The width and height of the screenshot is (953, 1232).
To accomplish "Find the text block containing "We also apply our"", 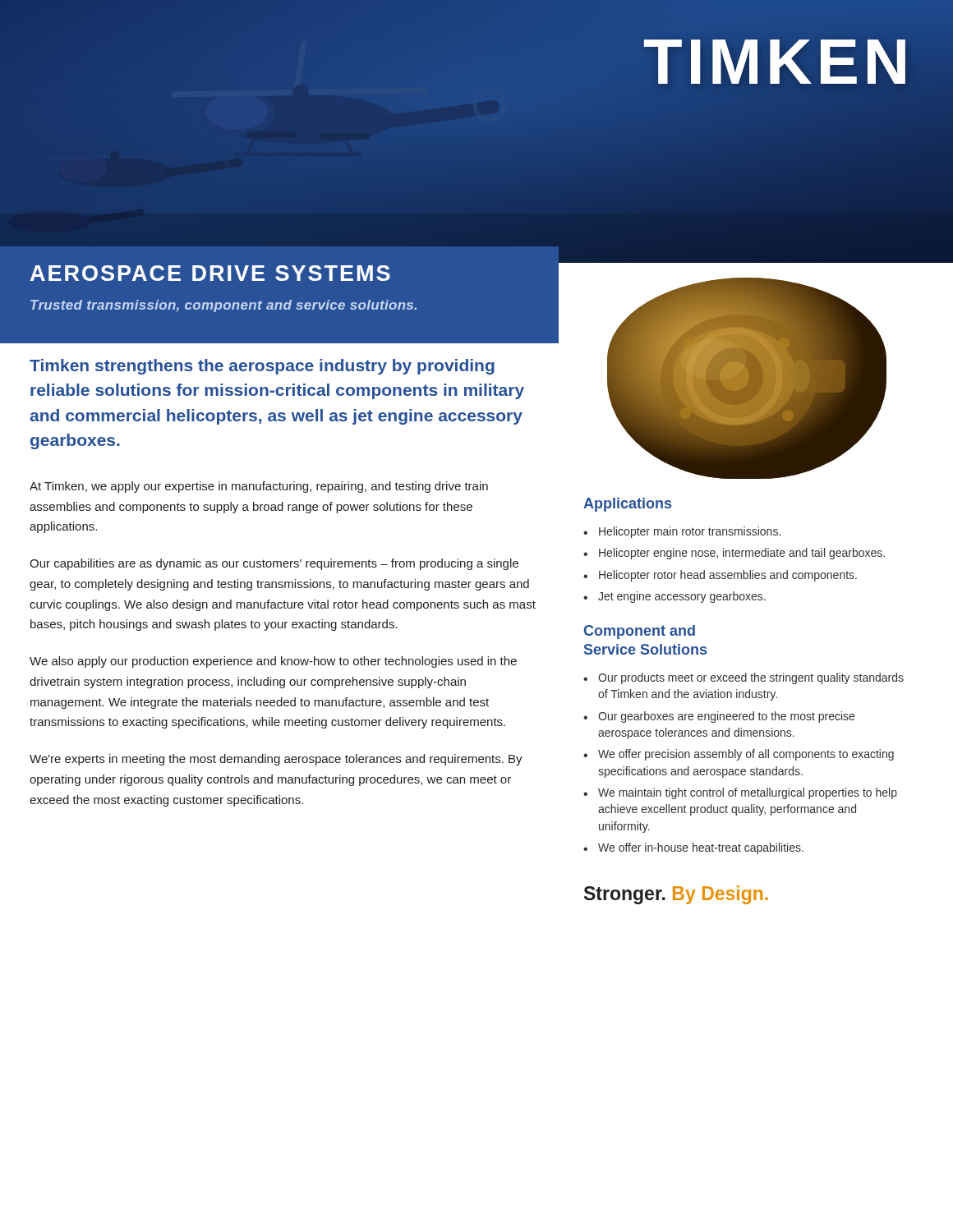I will [x=273, y=691].
